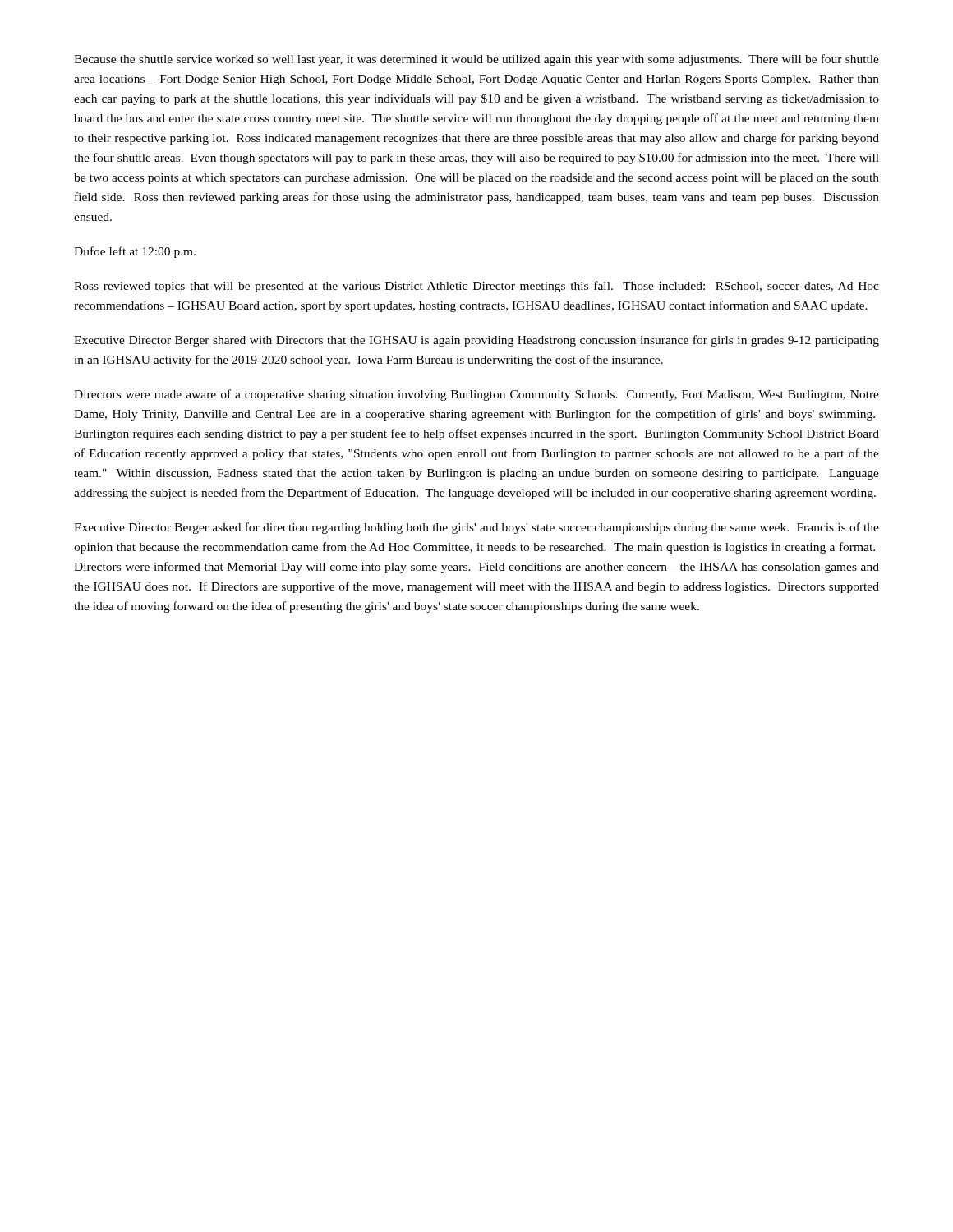Find "Dufoe left at 12:00 p.m." on this page
Viewport: 953px width, 1232px height.
pyautogui.click(x=135, y=251)
